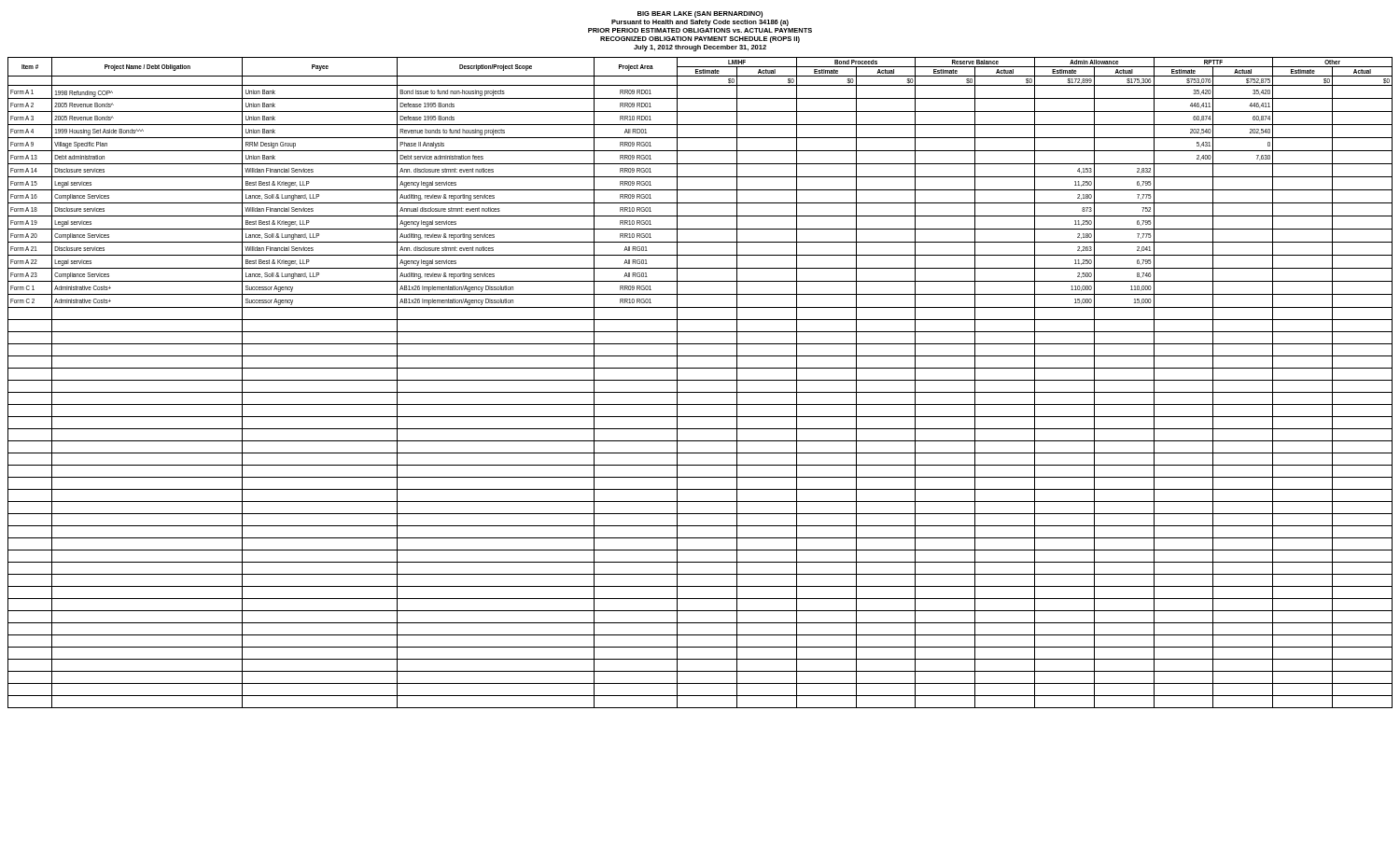Where is the title that starts "BIG BEAR LAKE"?
The image size is (1400, 850).
tap(700, 30)
